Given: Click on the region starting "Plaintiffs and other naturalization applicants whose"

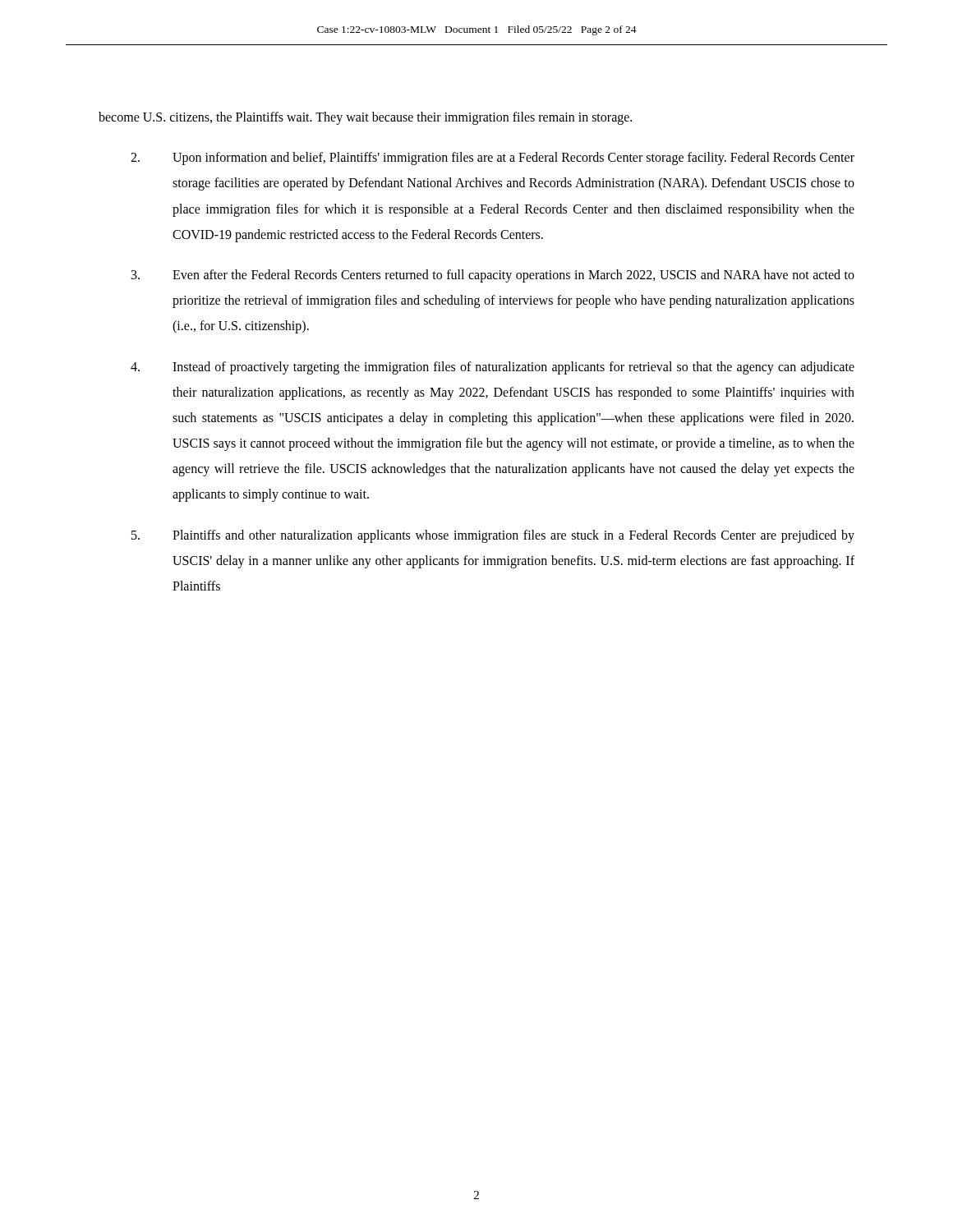Looking at the screenshot, I should click(x=476, y=560).
